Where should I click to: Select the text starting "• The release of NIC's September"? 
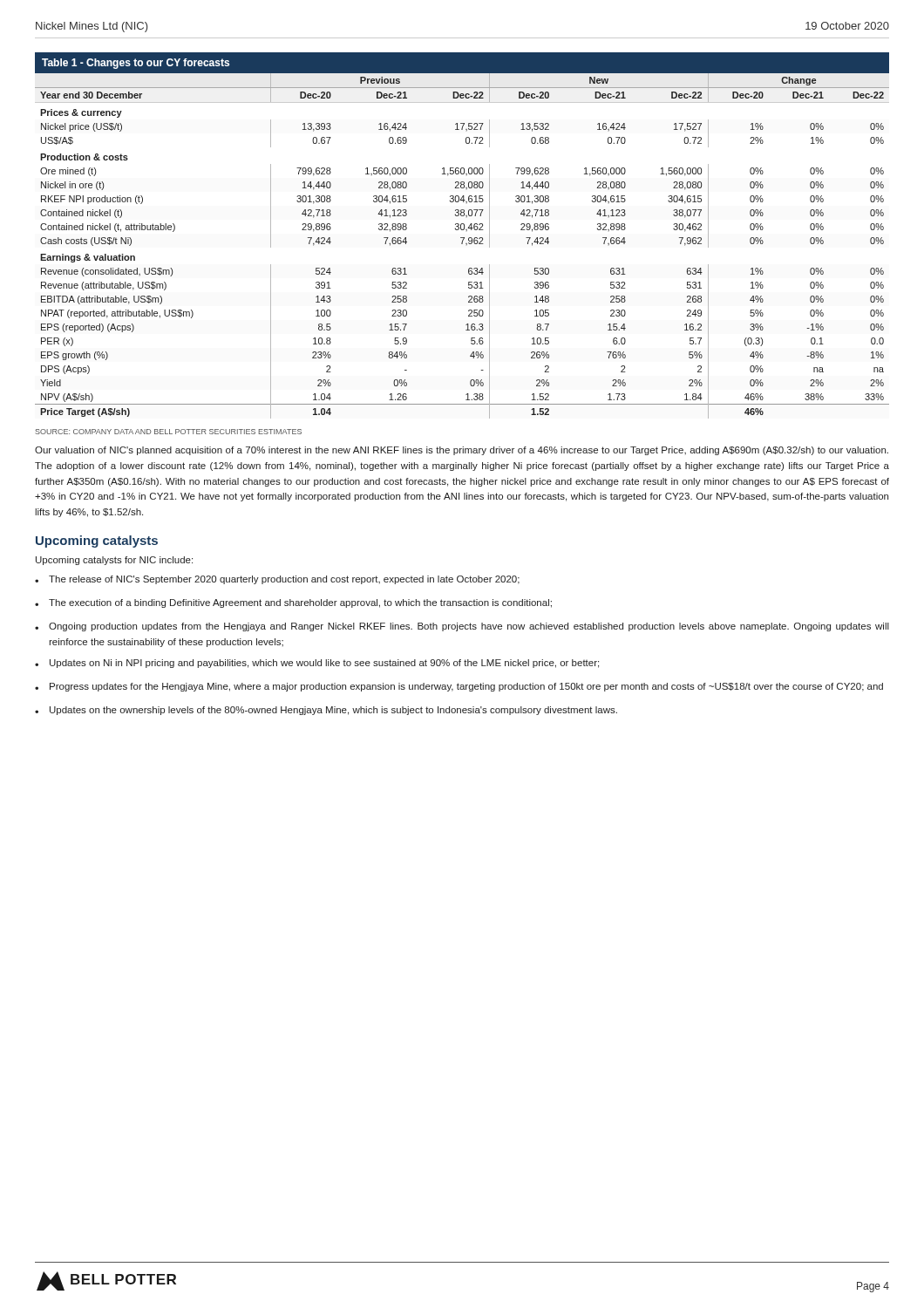pyautogui.click(x=462, y=581)
